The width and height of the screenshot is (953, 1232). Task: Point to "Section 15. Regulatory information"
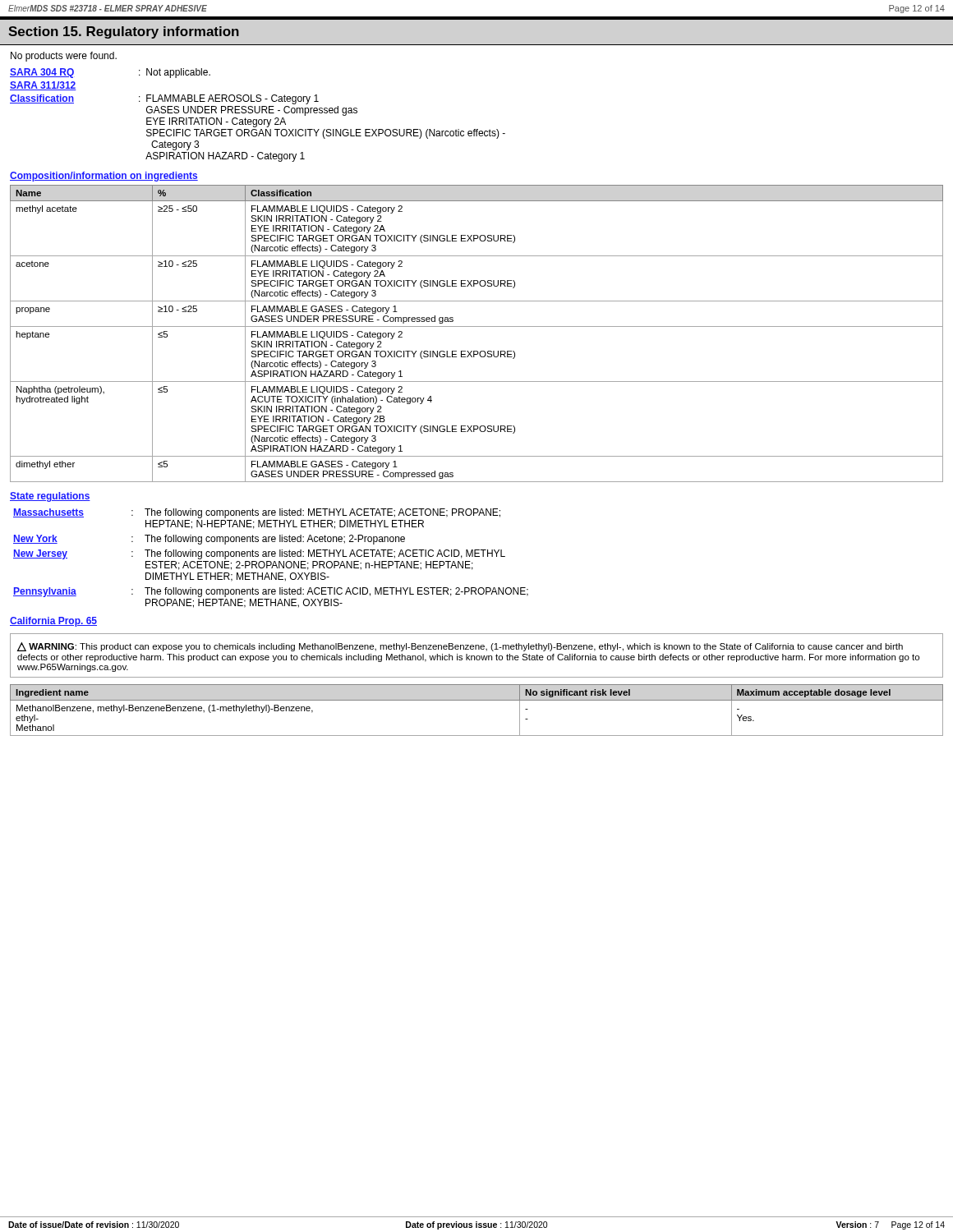(124, 32)
